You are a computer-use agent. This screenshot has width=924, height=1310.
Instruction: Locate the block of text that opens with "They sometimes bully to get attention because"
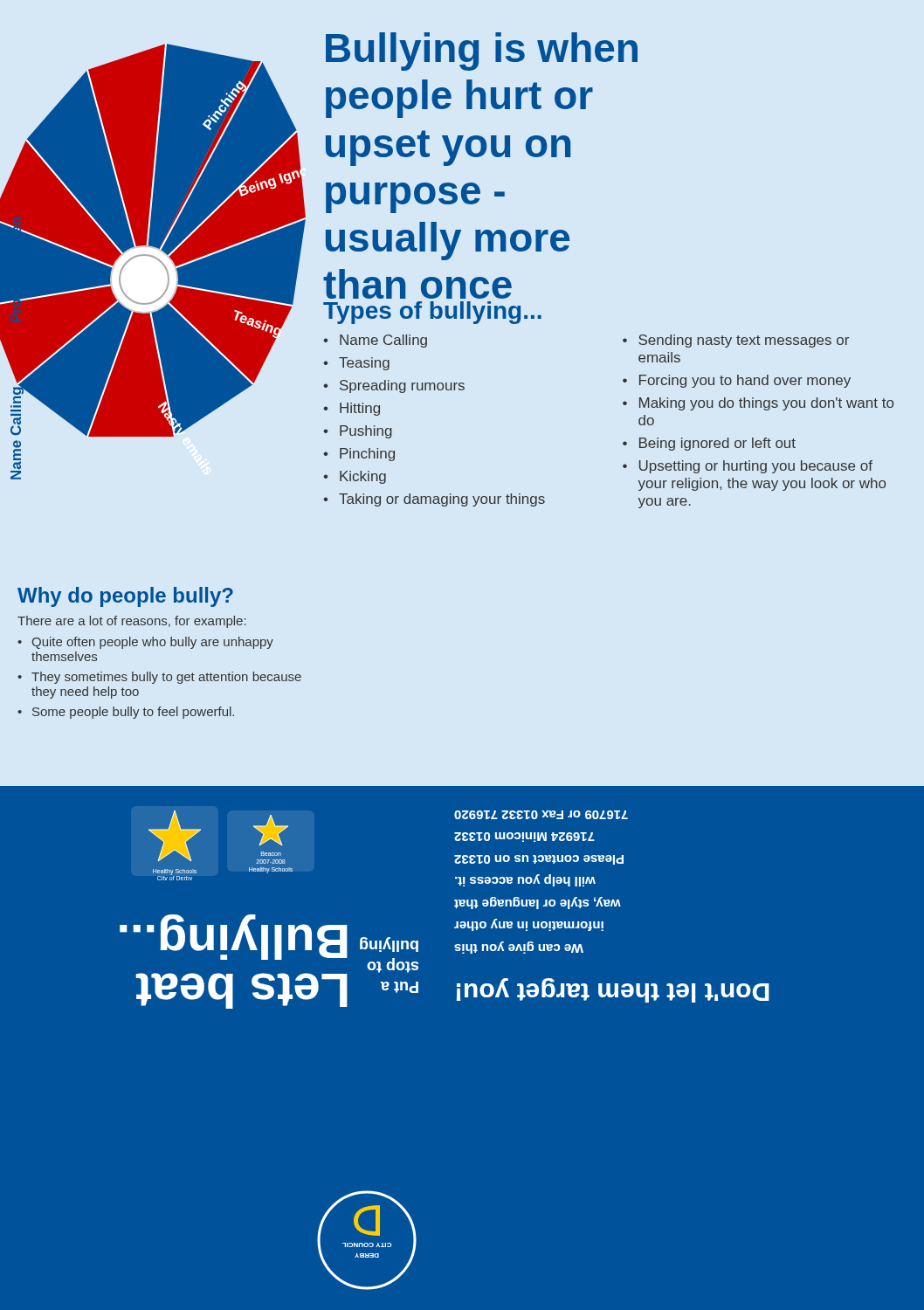click(167, 684)
